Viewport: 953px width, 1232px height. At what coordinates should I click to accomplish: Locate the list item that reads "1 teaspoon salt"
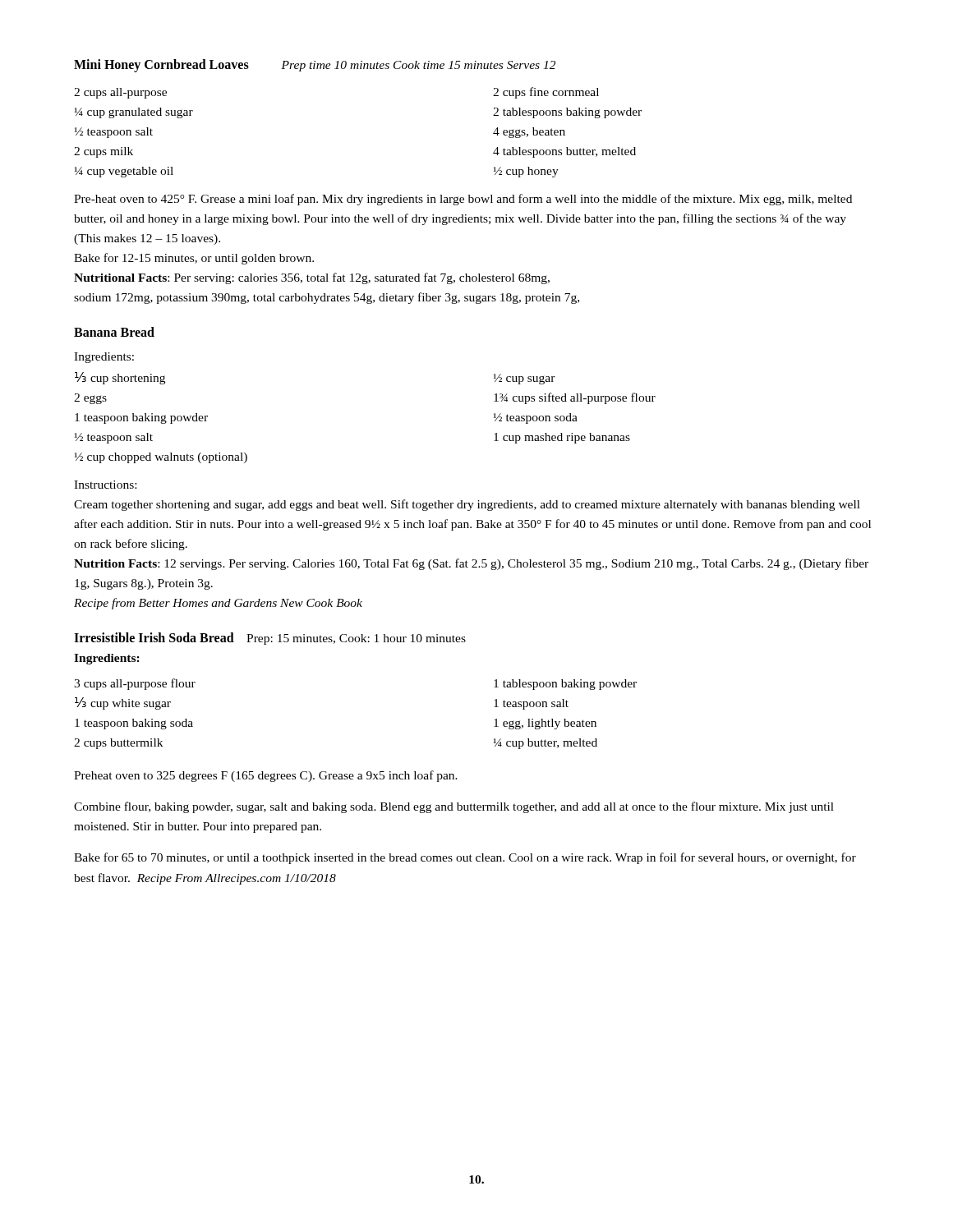[x=531, y=703]
